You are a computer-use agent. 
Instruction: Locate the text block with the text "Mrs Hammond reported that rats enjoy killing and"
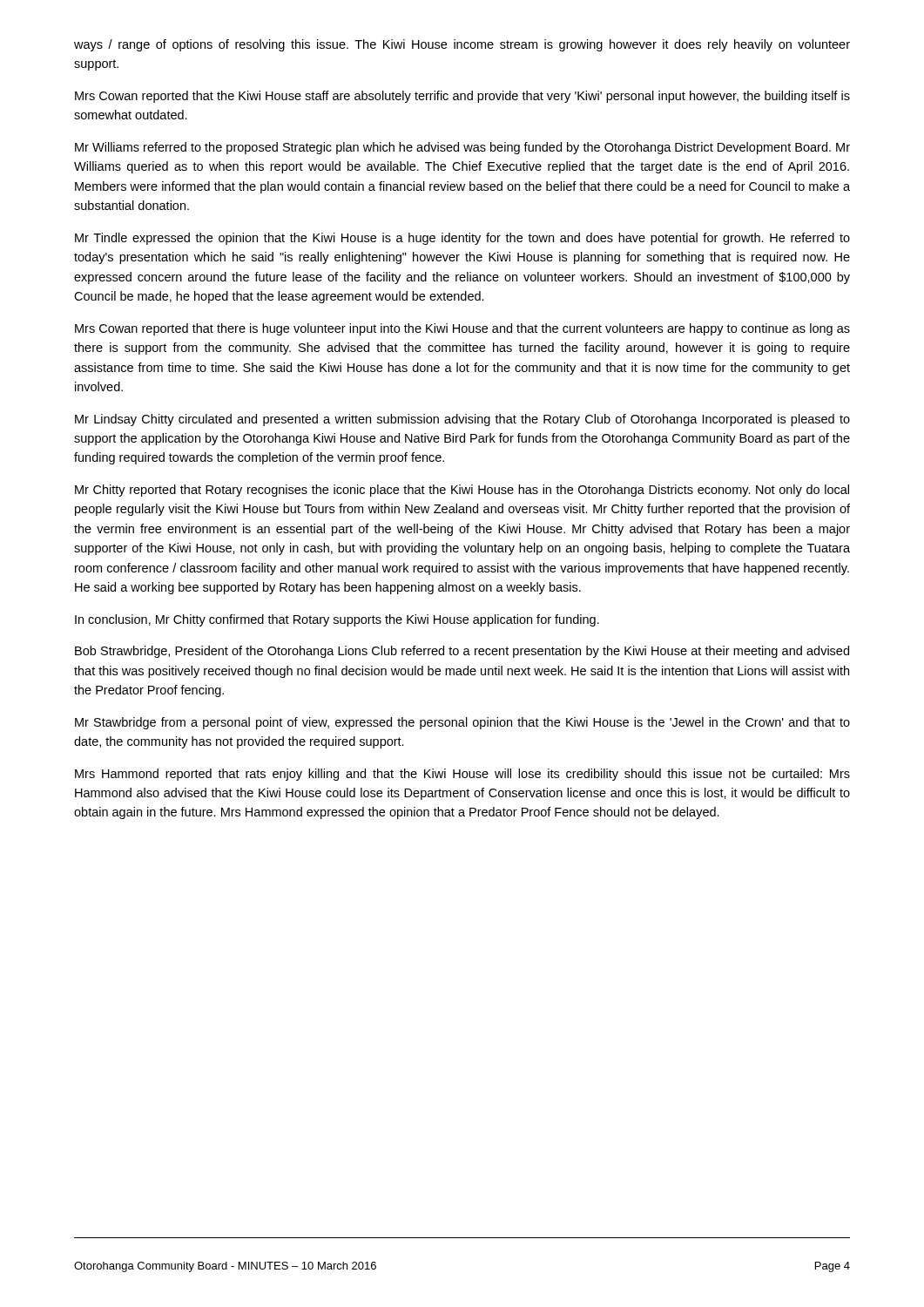(x=462, y=793)
